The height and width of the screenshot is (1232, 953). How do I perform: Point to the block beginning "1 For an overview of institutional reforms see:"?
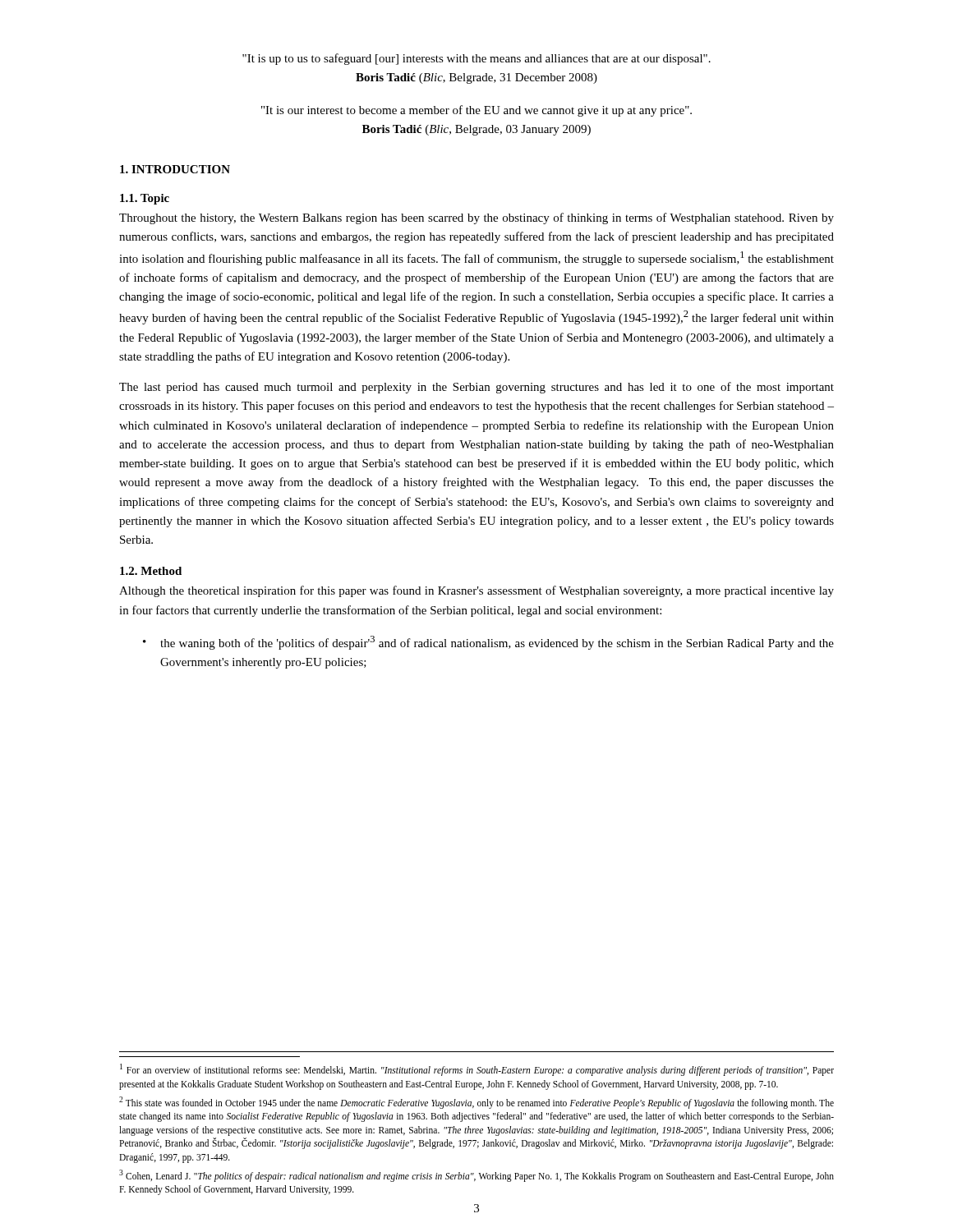[476, 1076]
